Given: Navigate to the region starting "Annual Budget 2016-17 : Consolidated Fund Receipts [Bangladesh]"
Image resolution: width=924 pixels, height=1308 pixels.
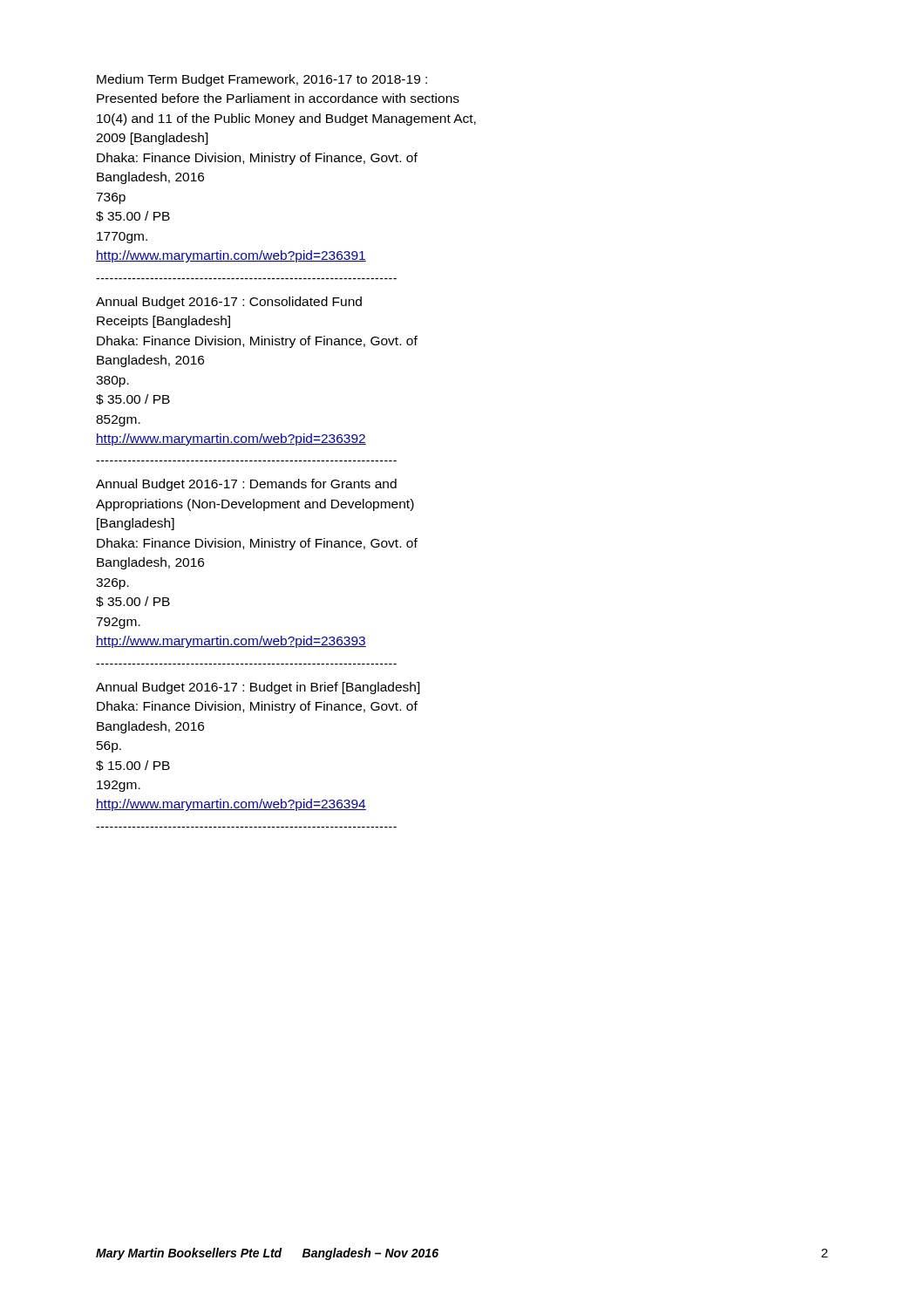Looking at the screenshot, I should click(x=229, y=303).
